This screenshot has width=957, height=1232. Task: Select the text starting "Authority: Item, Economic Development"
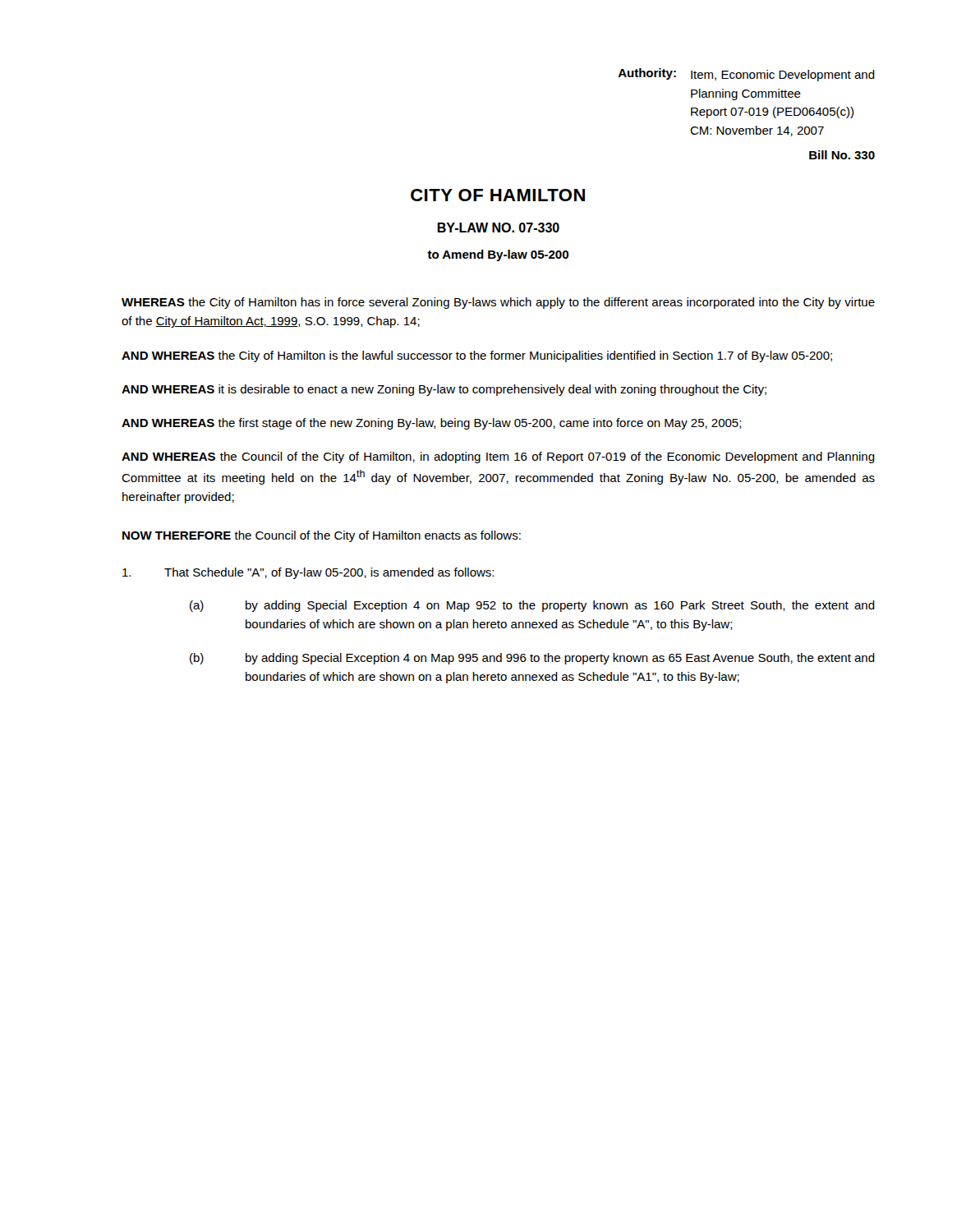tap(746, 103)
